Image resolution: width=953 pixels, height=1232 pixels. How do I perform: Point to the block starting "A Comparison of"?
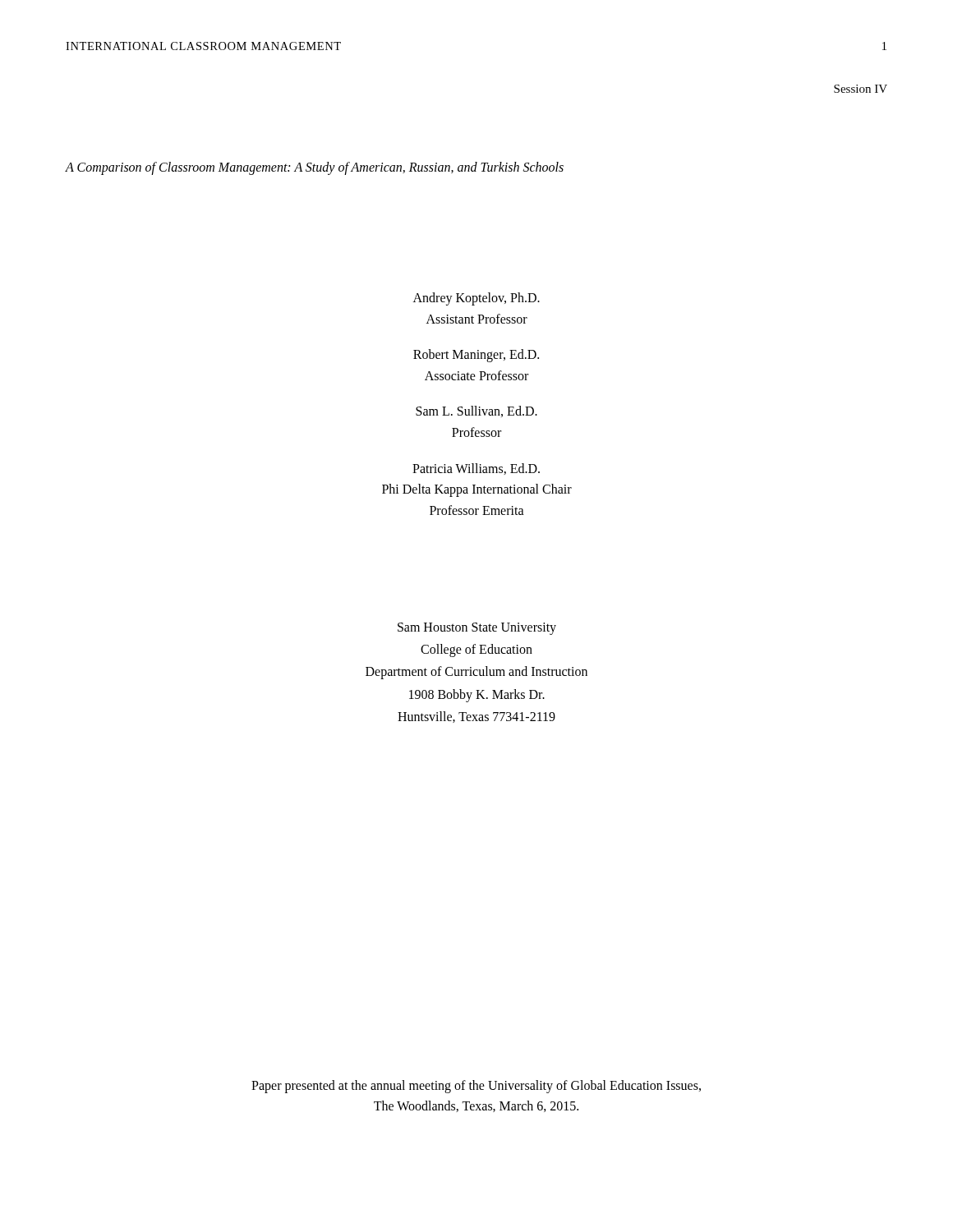point(315,167)
